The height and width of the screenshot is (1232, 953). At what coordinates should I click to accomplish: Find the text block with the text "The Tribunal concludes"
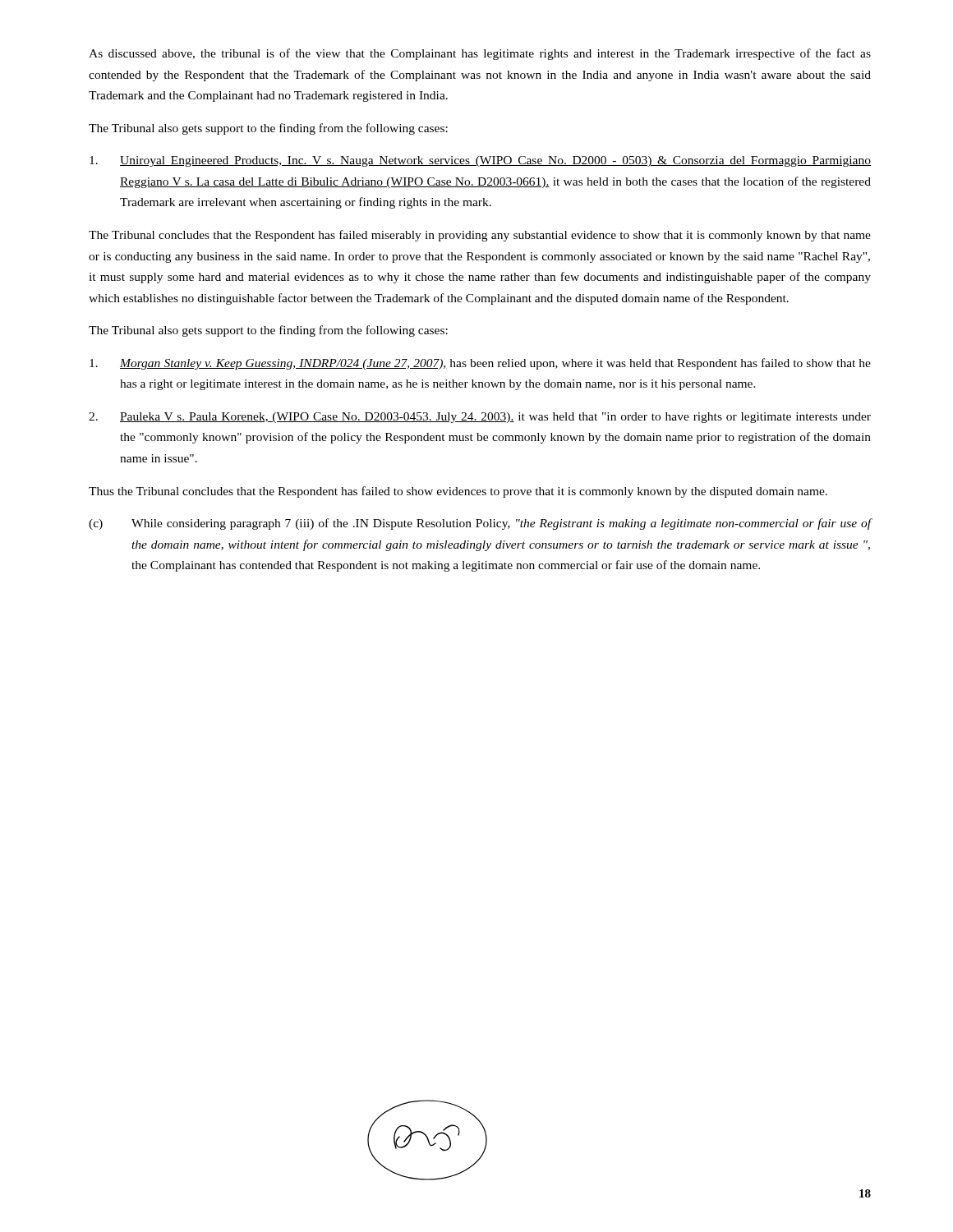[480, 266]
